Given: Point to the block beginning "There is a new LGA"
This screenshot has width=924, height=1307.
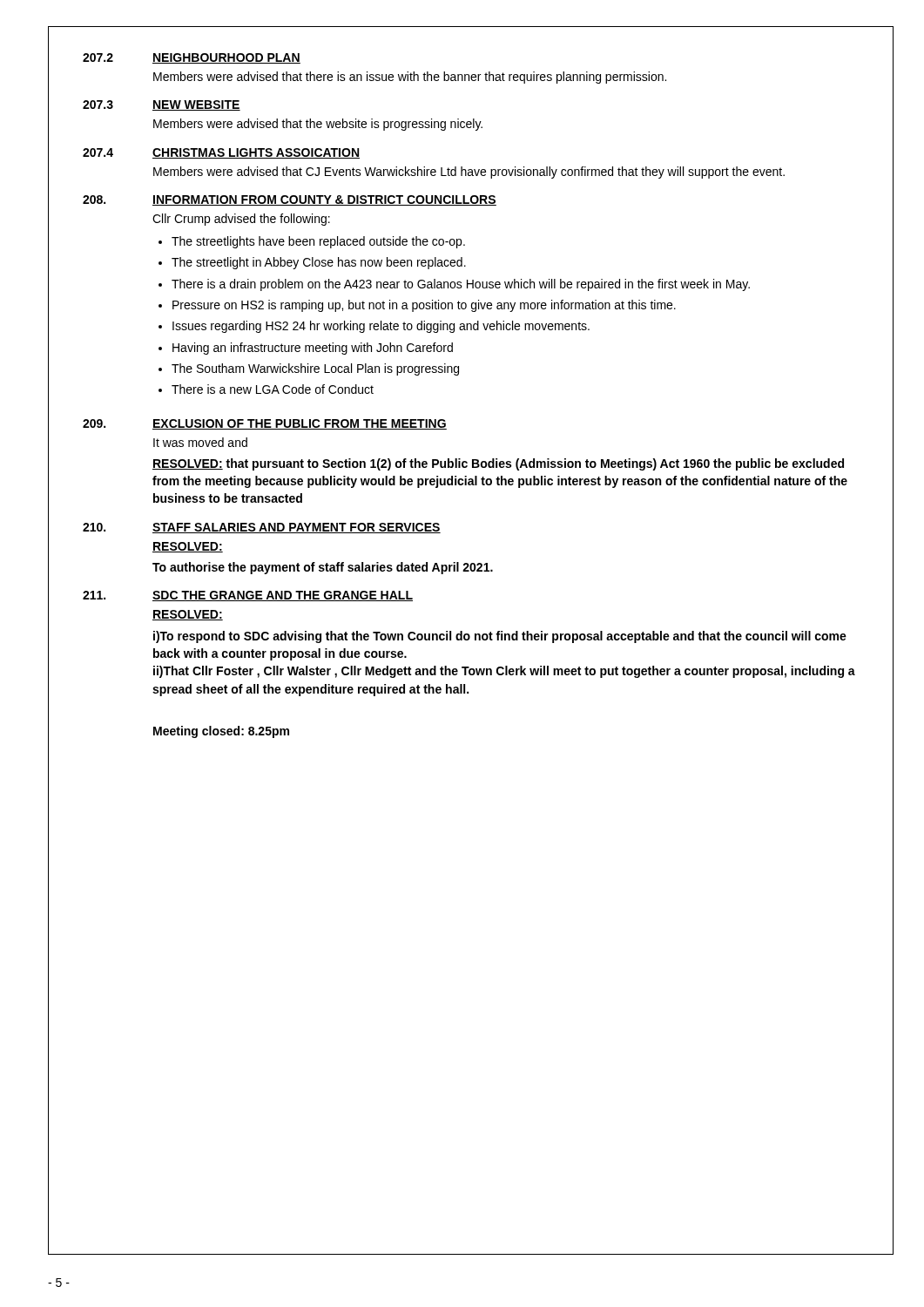Looking at the screenshot, I should (x=273, y=389).
